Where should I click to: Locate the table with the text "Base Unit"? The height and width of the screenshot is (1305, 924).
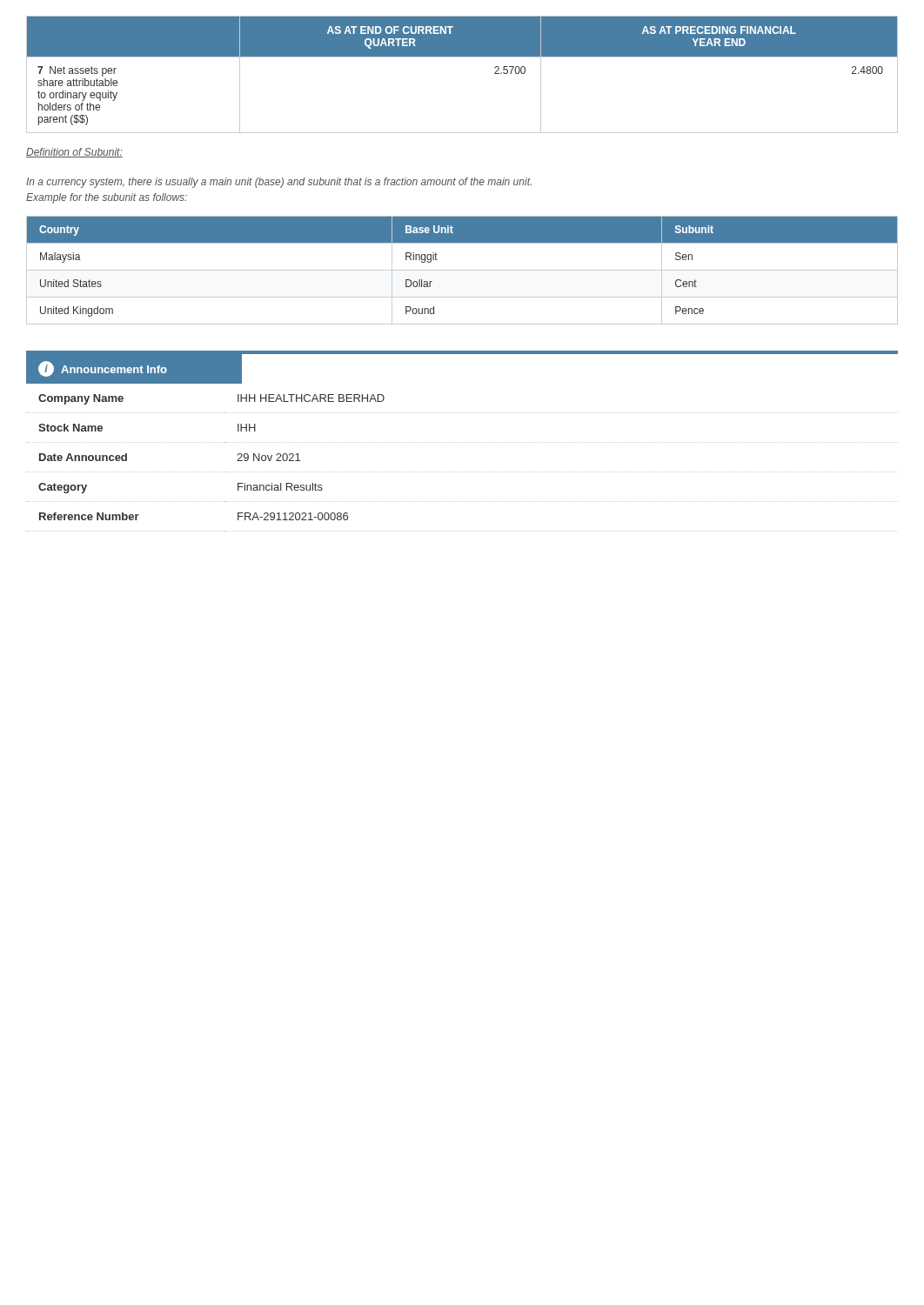coord(462,270)
